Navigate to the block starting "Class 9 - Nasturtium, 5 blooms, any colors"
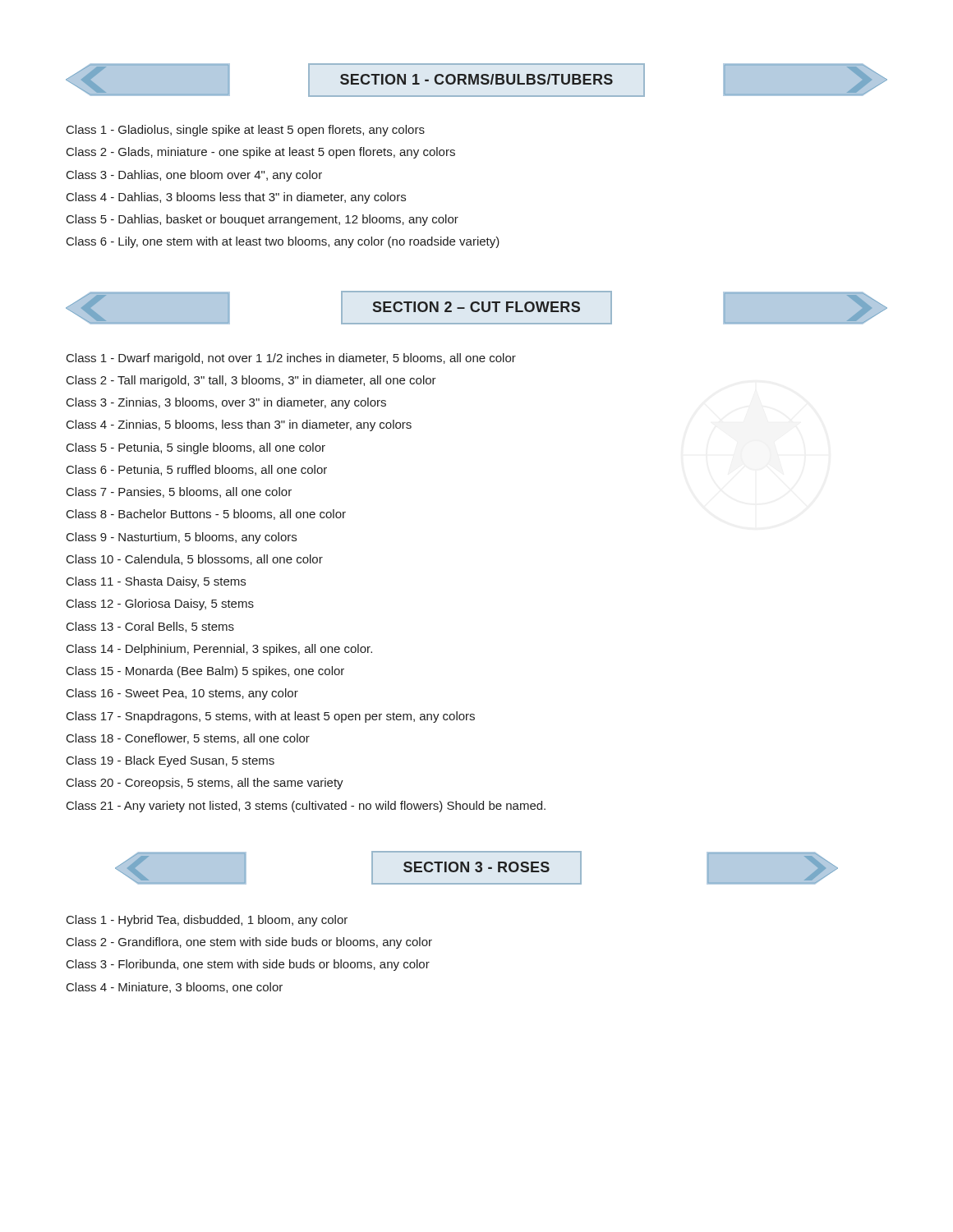Image resolution: width=953 pixels, height=1232 pixels. tap(181, 536)
